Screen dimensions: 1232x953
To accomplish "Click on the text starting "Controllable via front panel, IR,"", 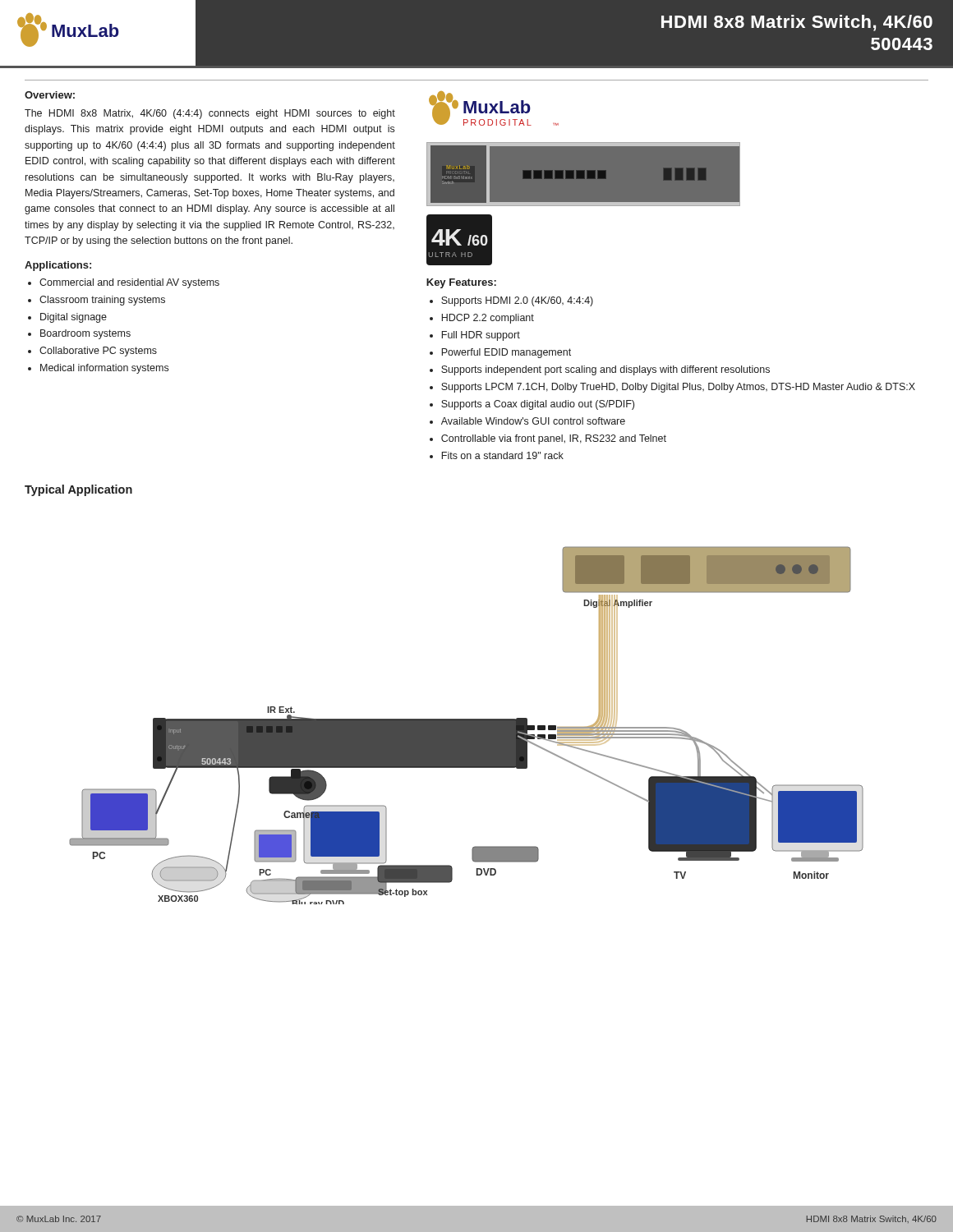I will click(554, 439).
